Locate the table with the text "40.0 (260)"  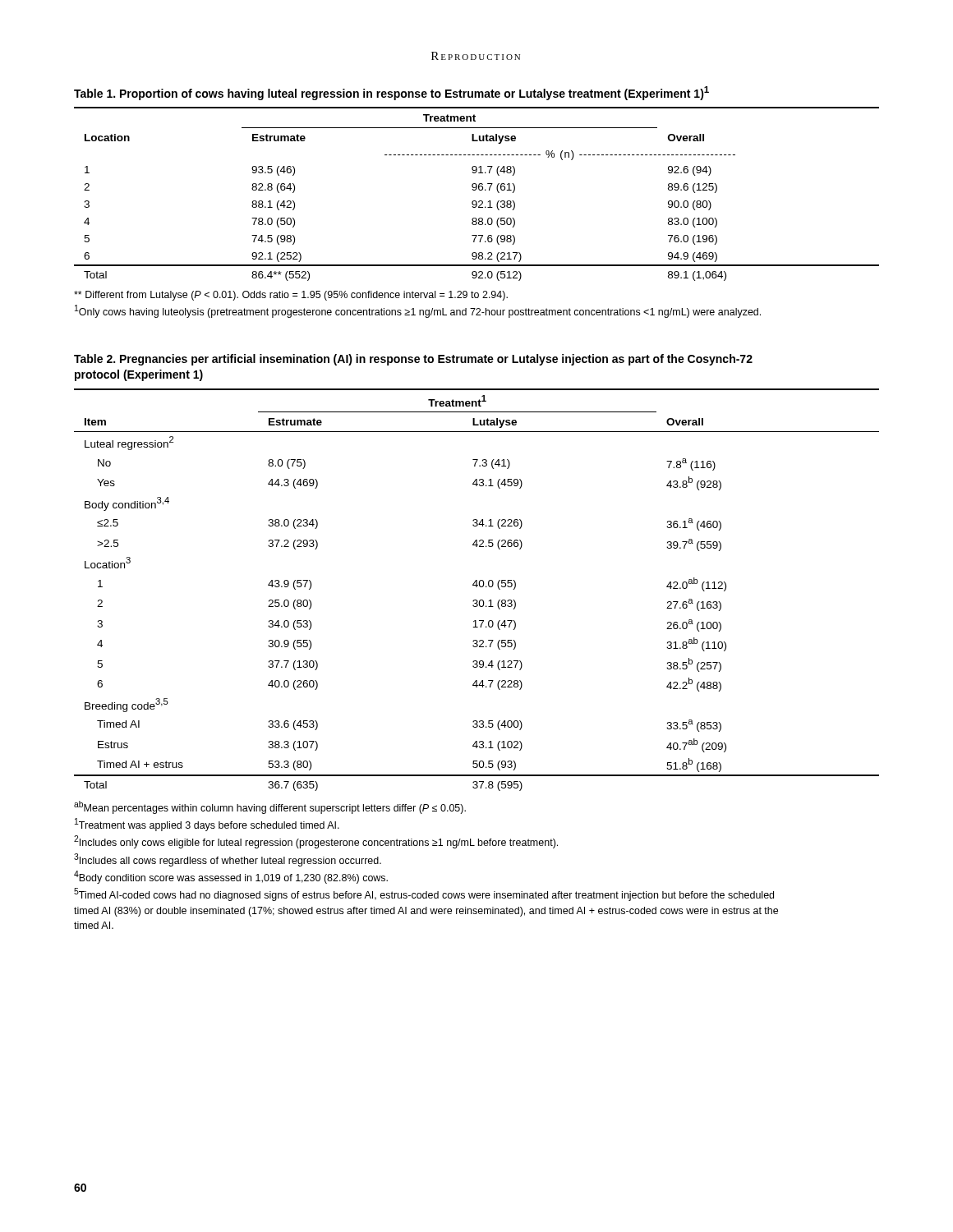point(476,591)
